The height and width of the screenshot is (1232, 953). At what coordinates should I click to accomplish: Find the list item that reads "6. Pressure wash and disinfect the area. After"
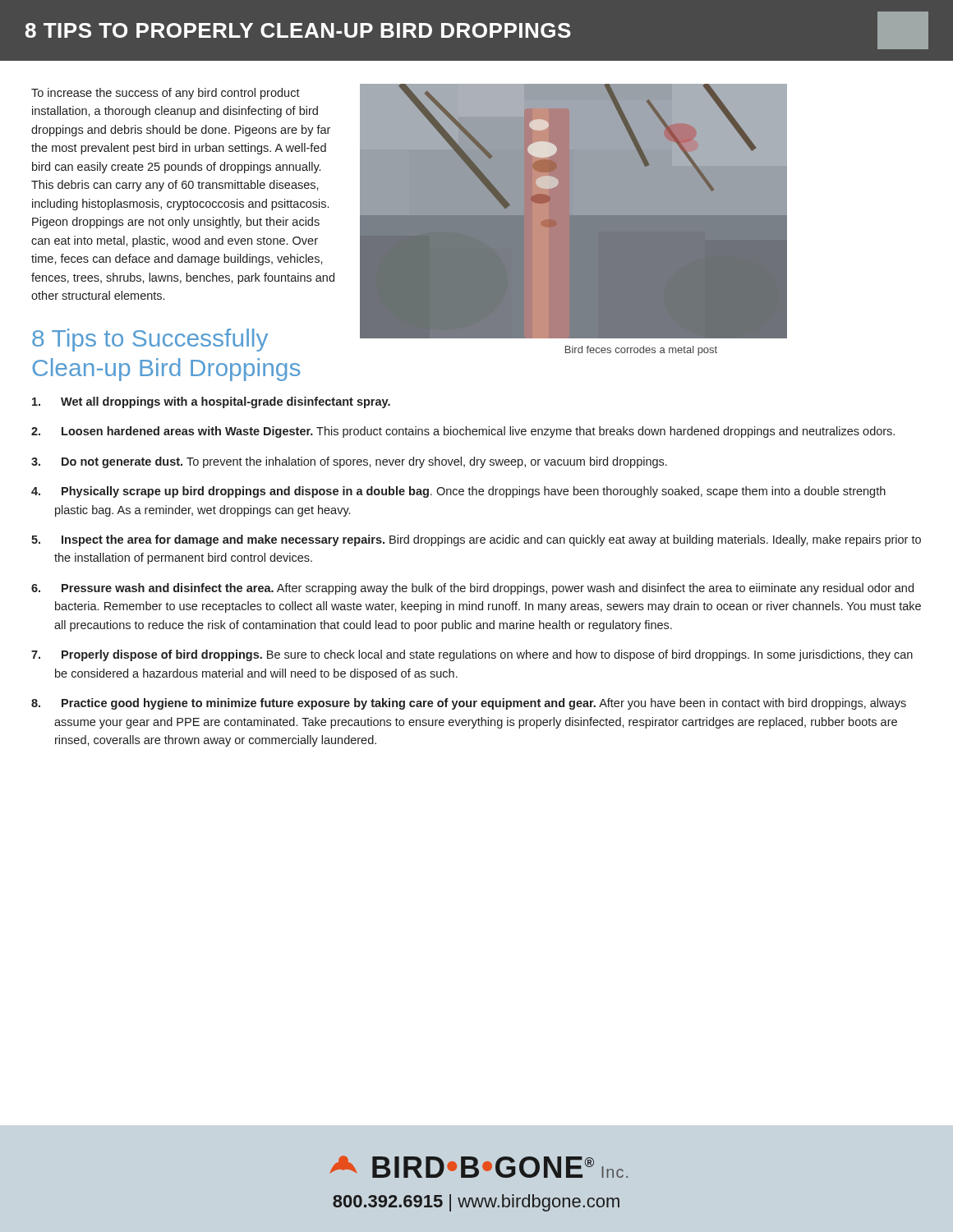[476, 607]
